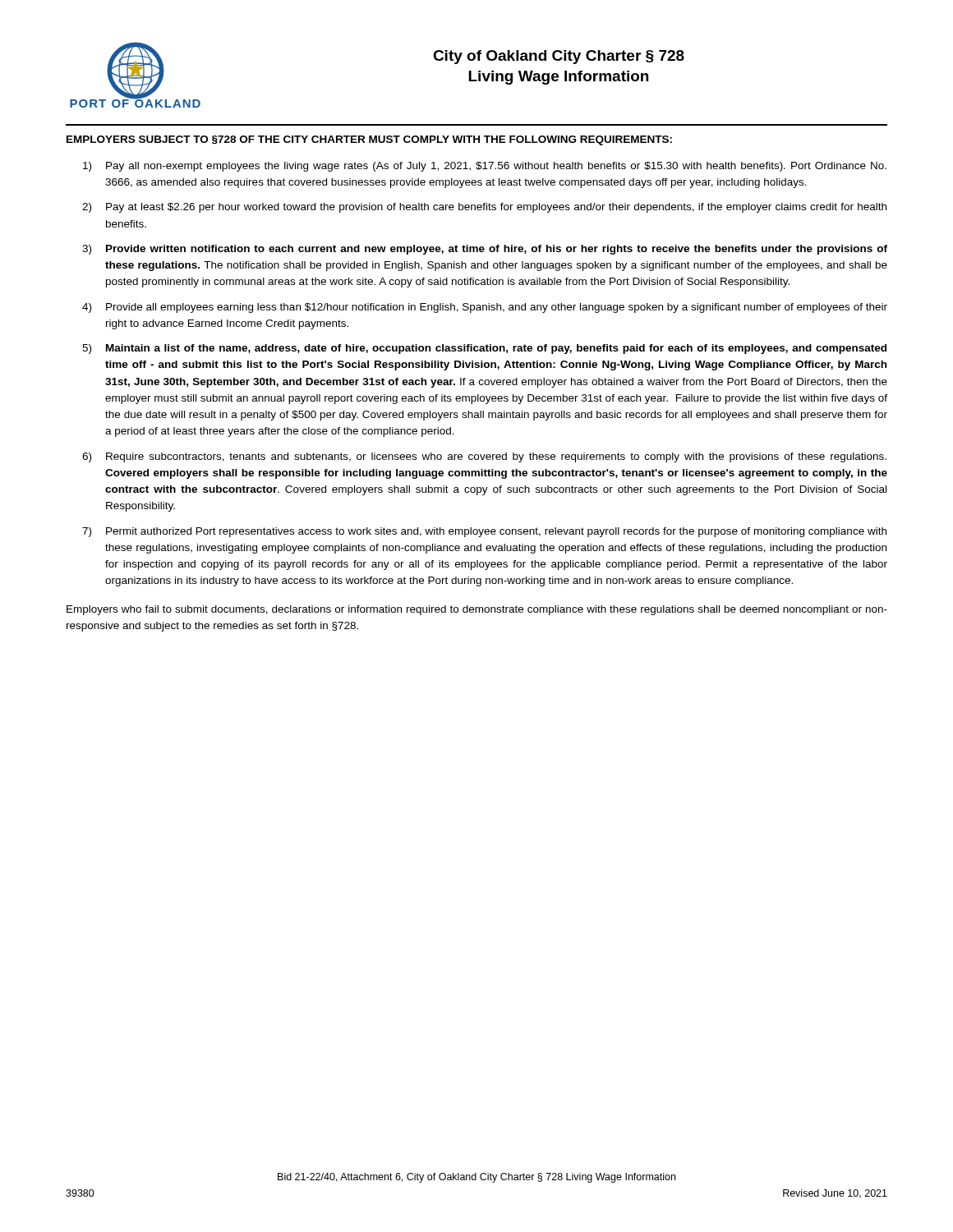Locate the region starting "EMPLOYERS SUBJECT TO §728 OF"
This screenshot has height=1232, width=953.
click(369, 139)
